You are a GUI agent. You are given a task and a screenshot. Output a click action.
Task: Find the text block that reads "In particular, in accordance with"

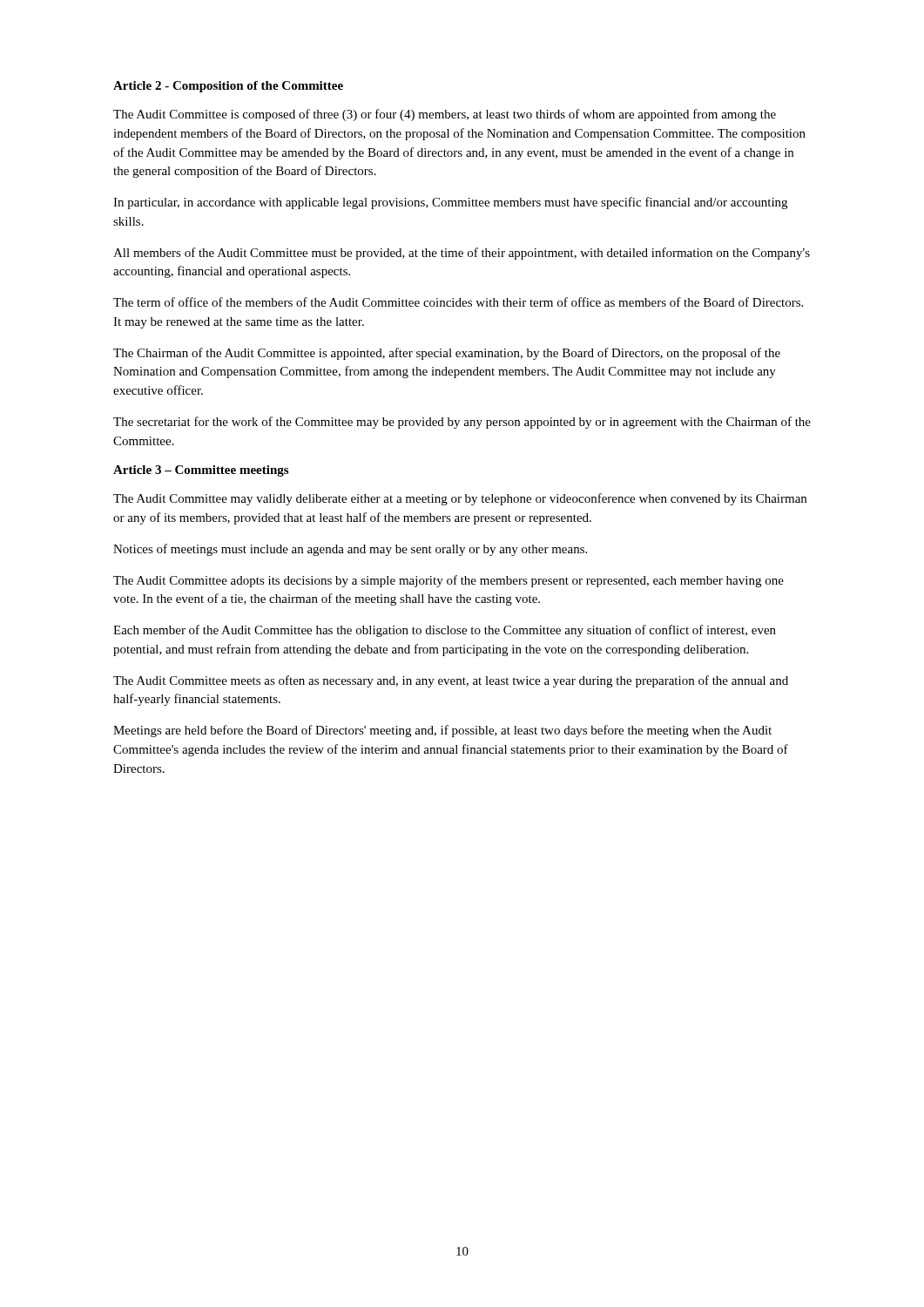click(x=450, y=212)
